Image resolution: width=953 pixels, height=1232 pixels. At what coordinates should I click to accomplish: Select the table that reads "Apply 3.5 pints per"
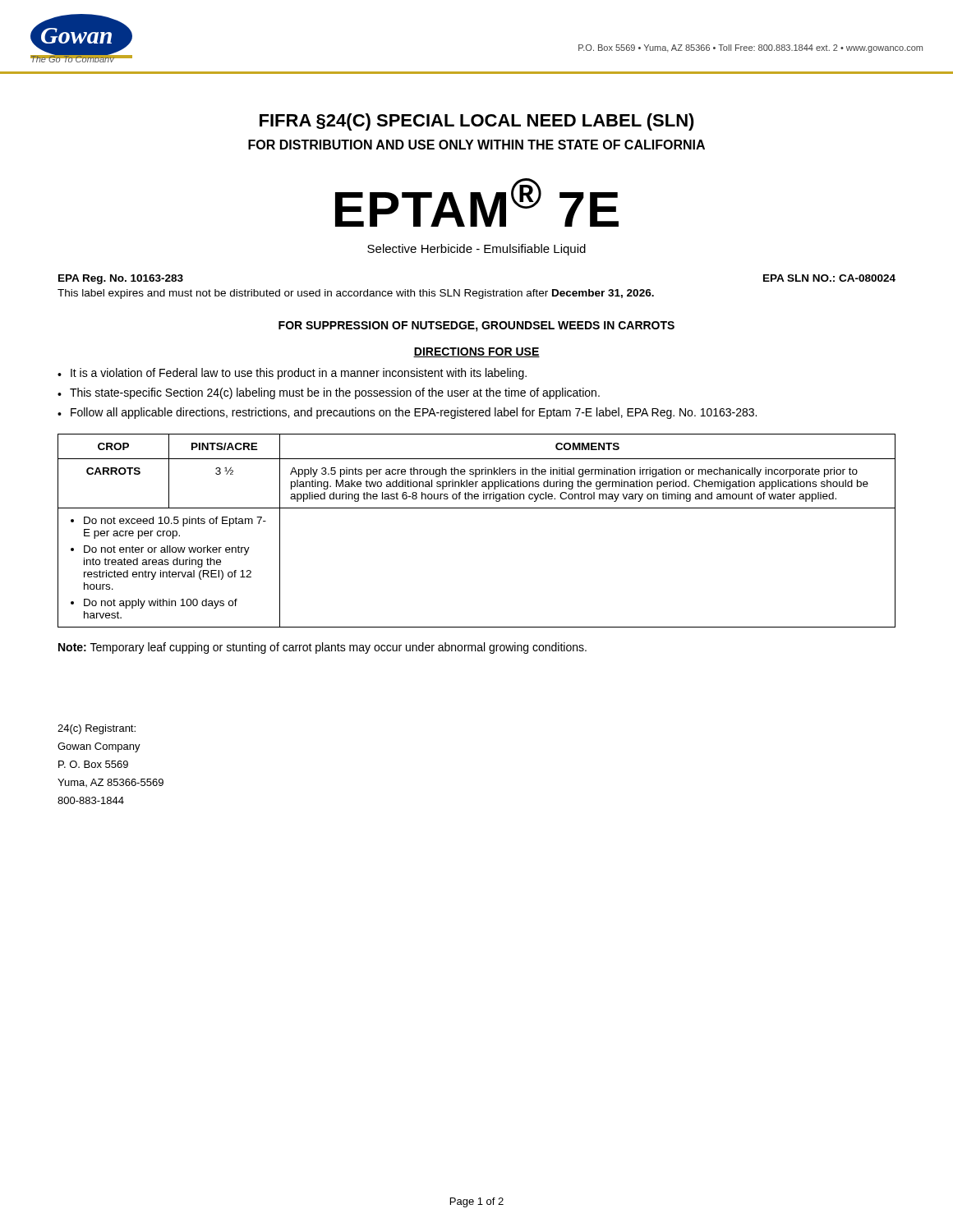(476, 530)
